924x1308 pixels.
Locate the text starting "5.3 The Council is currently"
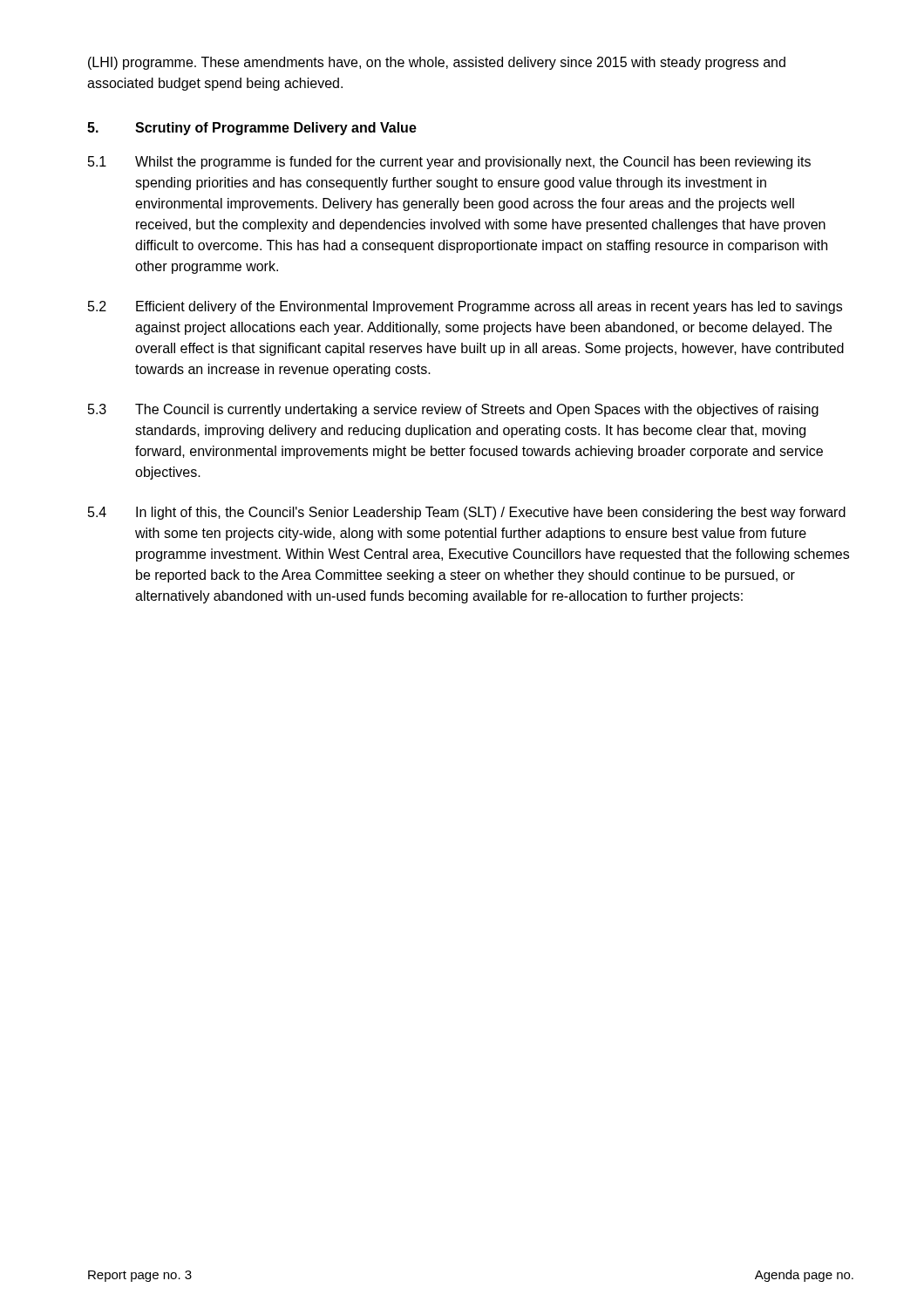[x=471, y=441]
